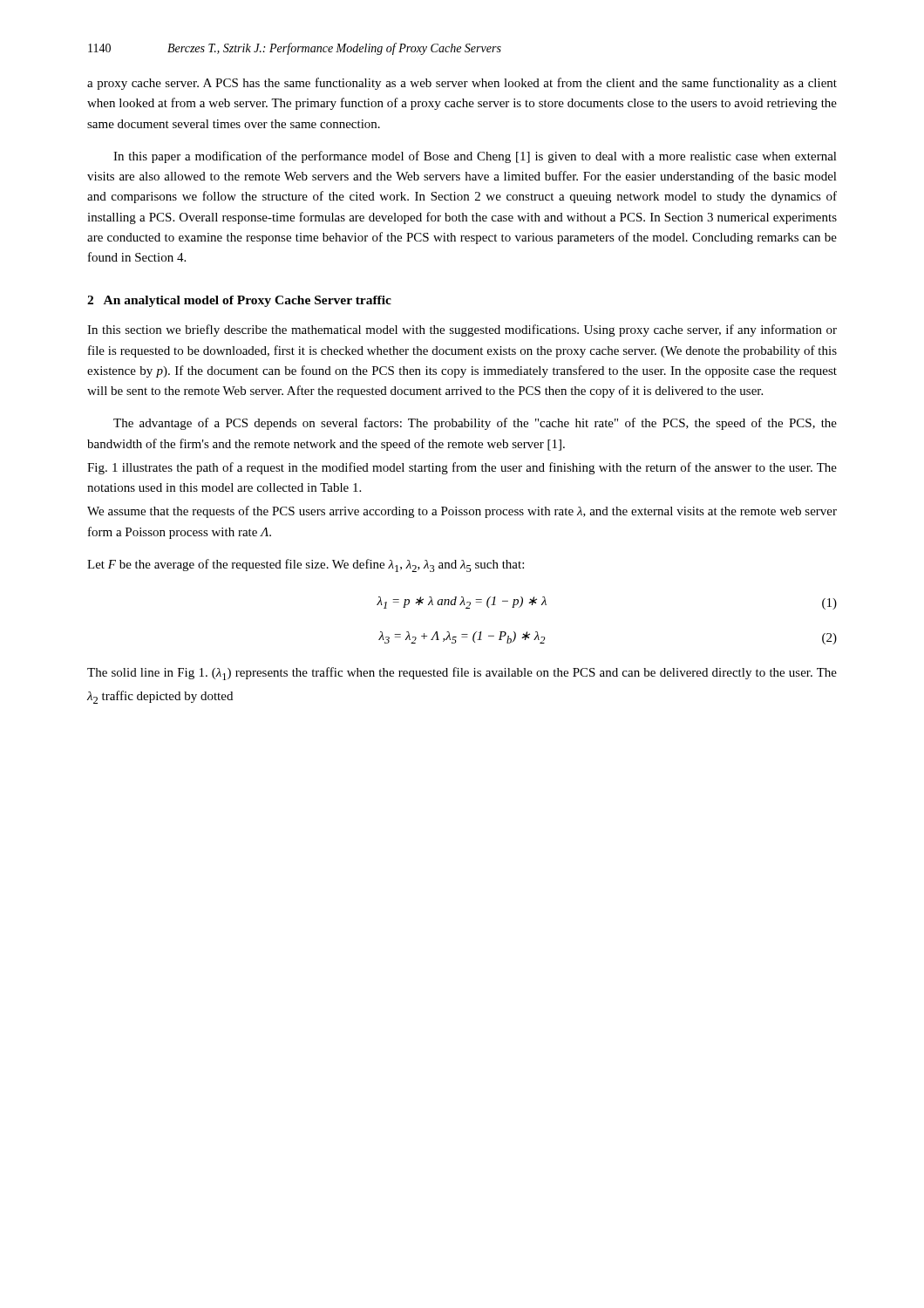Navigate to the text block starting "λ3 = λ2 + Λ"
This screenshot has width=924, height=1308.
462,638
